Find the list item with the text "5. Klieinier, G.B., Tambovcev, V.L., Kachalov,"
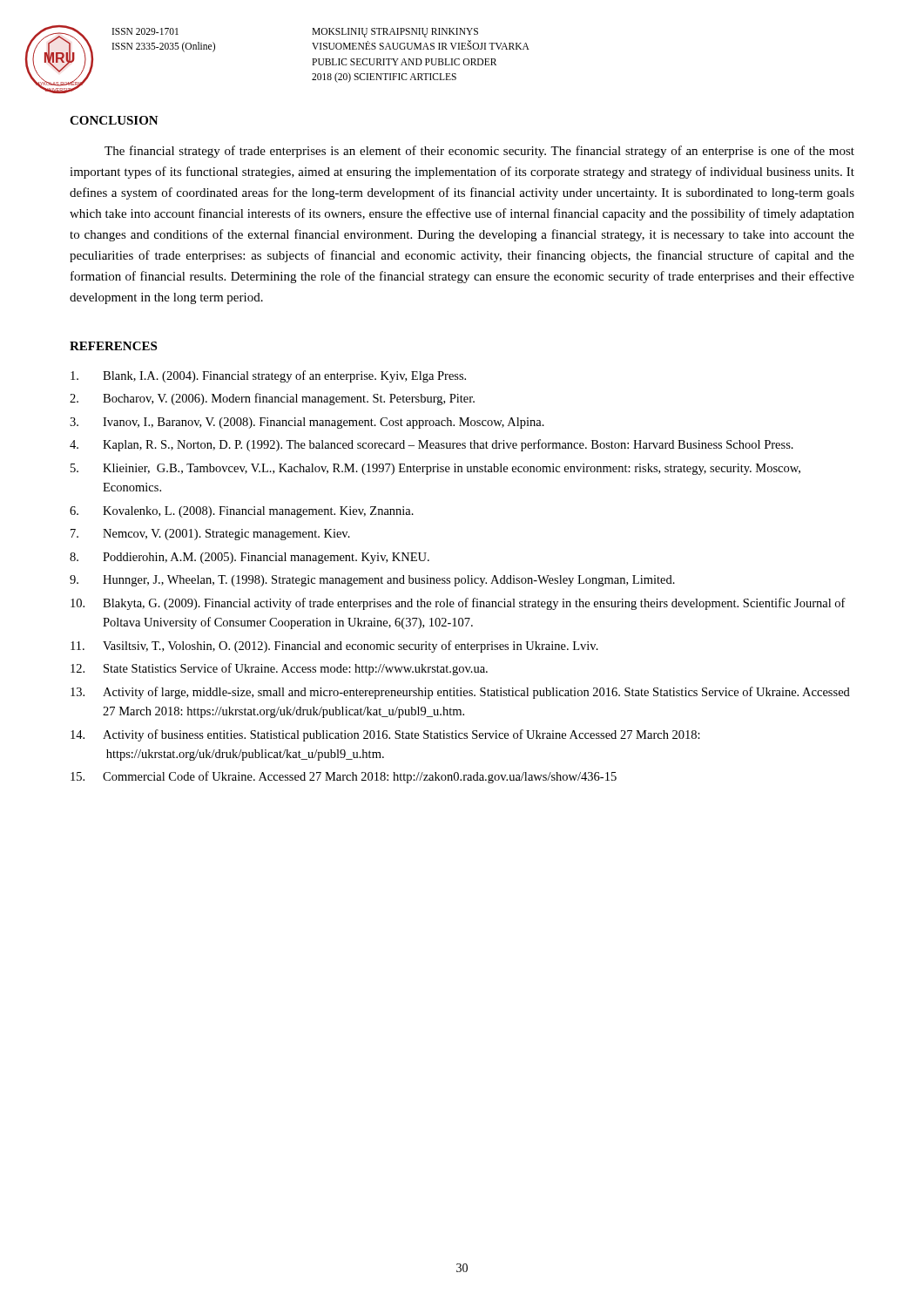The image size is (924, 1307). (462, 478)
